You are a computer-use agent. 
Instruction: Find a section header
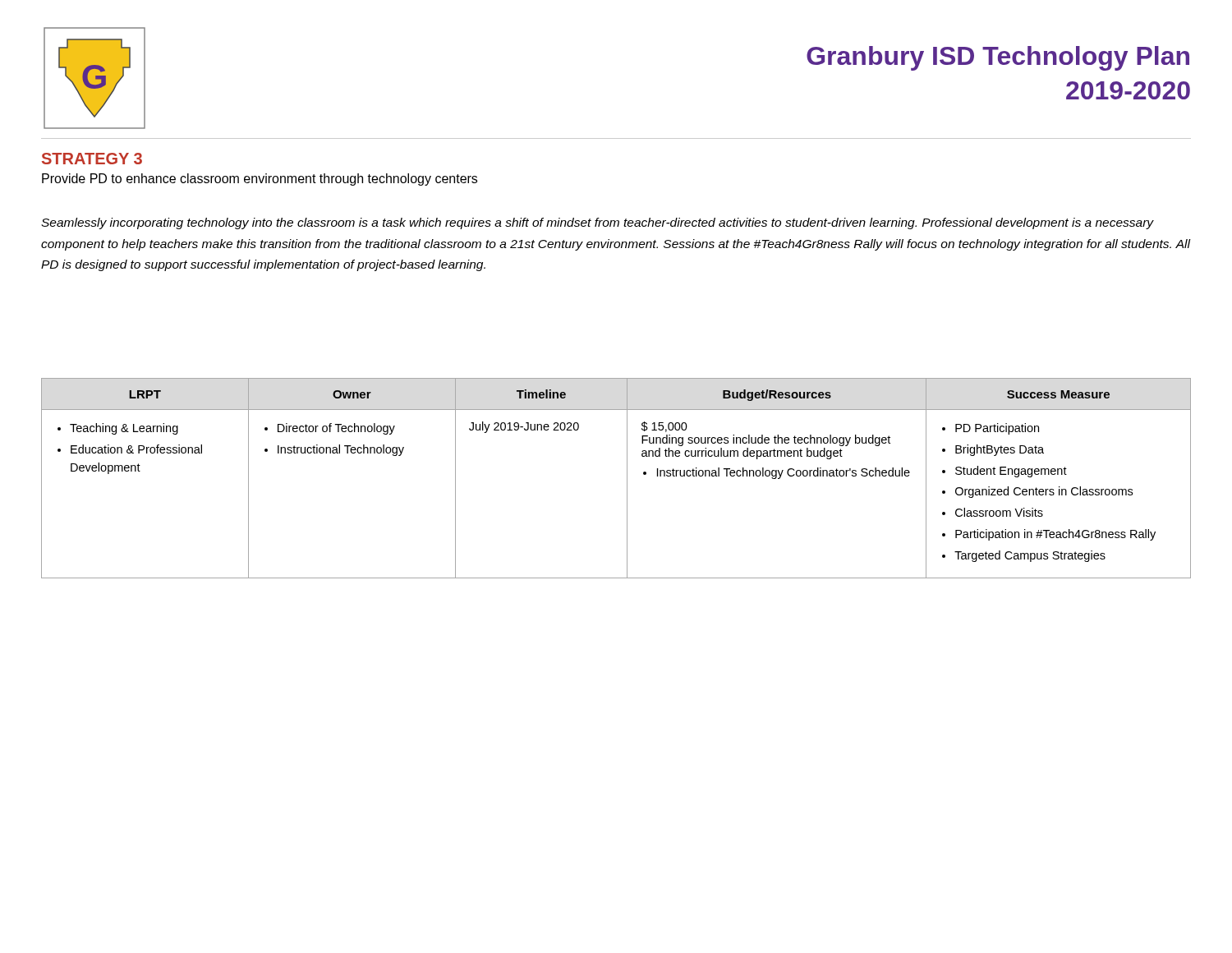click(259, 159)
